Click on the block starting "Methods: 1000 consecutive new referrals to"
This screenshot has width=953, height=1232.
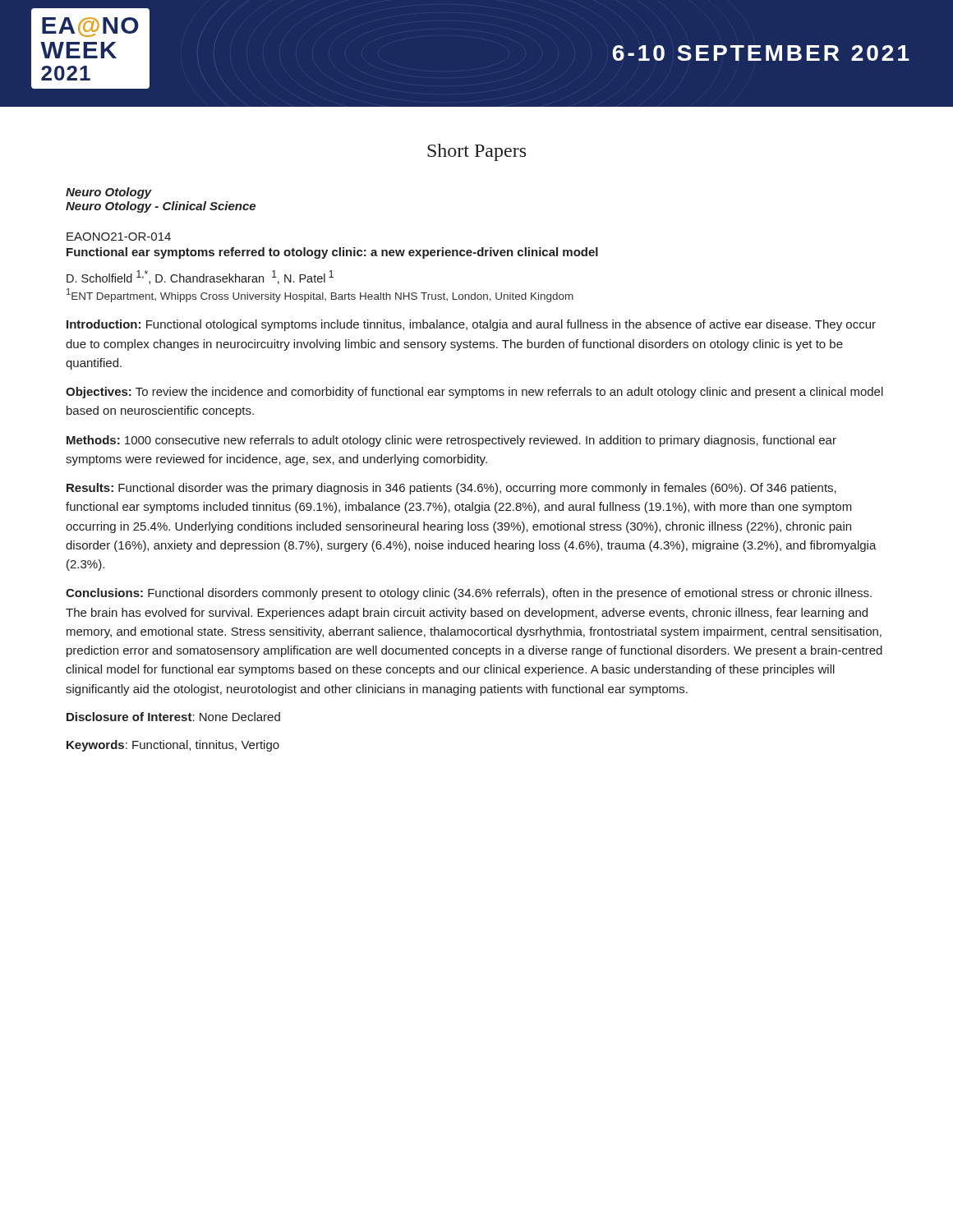pyautogui.click(x=451, y=449)
